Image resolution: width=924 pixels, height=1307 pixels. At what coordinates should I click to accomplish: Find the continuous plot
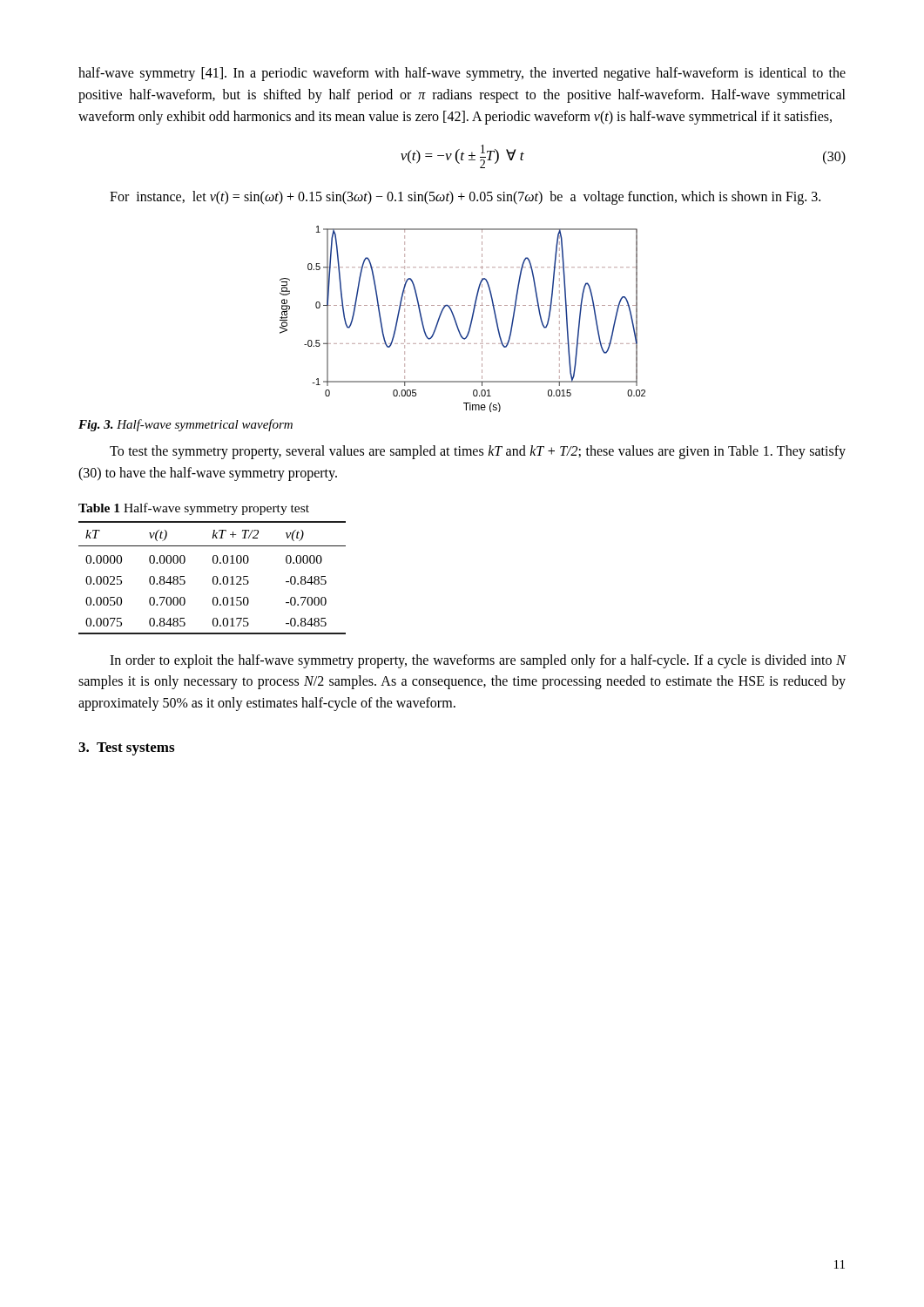(x=462, y=316)
